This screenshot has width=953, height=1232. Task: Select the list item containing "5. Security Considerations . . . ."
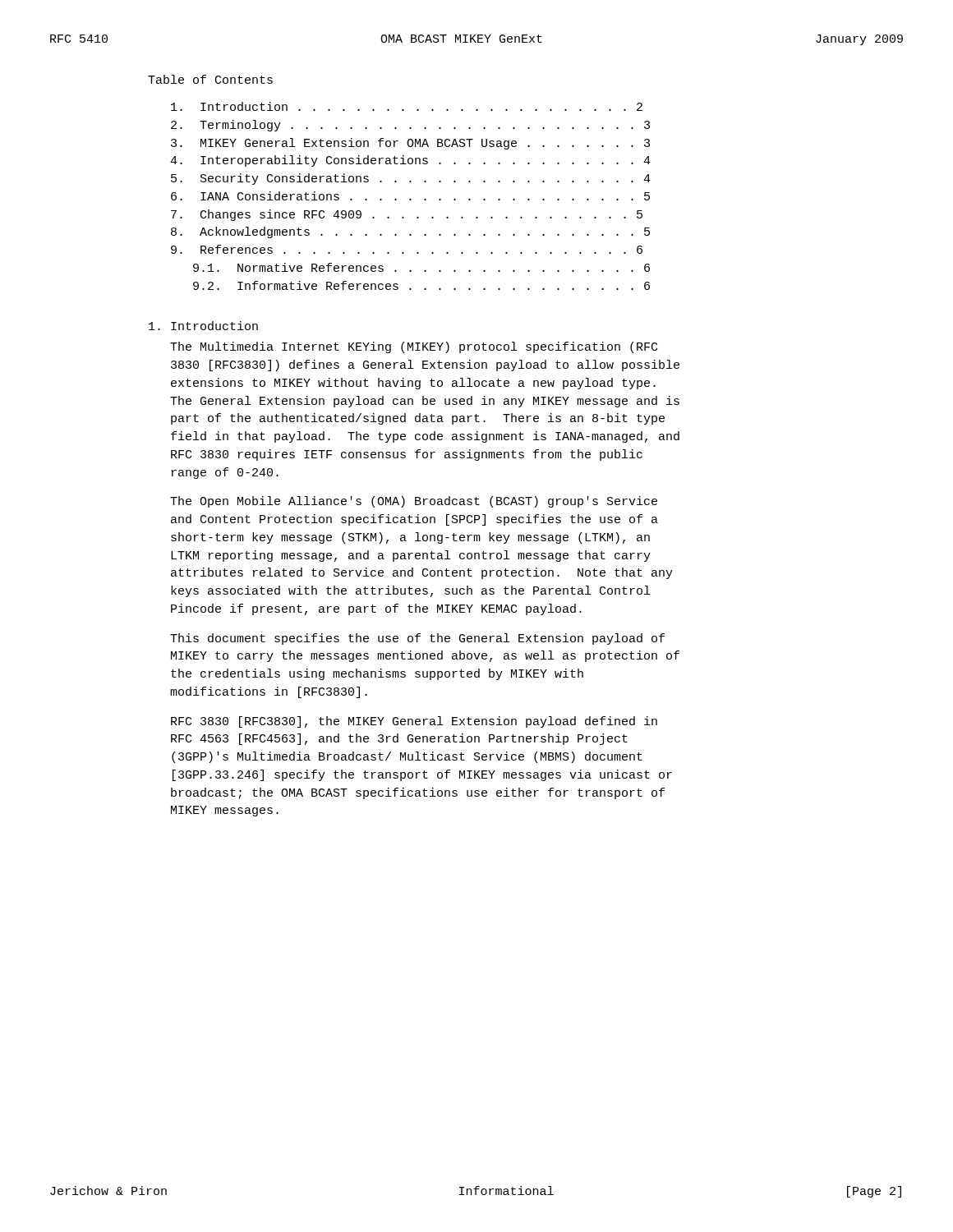click(x=399, y=179)
